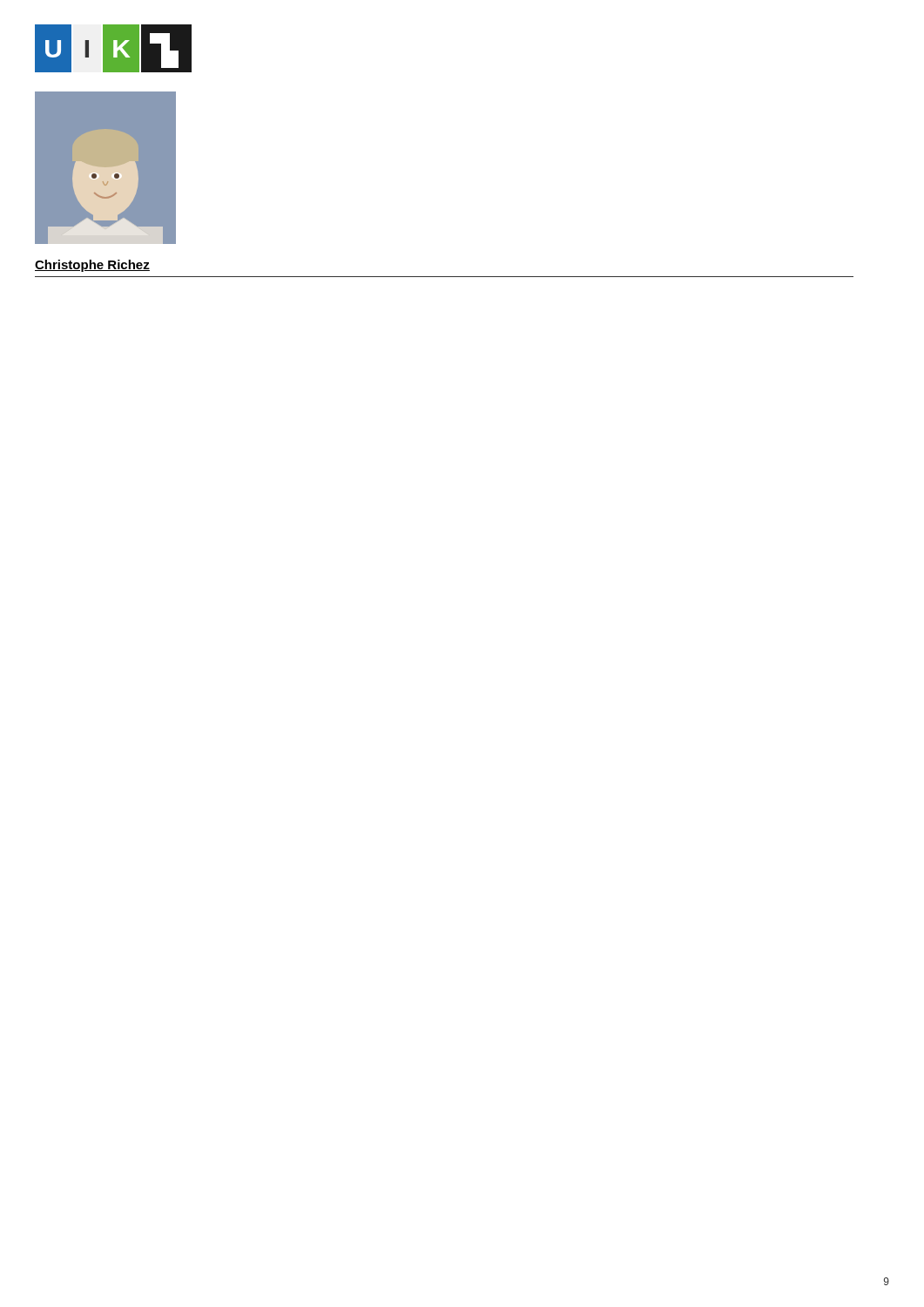Click on the photo
Image resolution: width=924 pixels, height=1307 pixels.
pyautogui.click(x=105, y=168)
